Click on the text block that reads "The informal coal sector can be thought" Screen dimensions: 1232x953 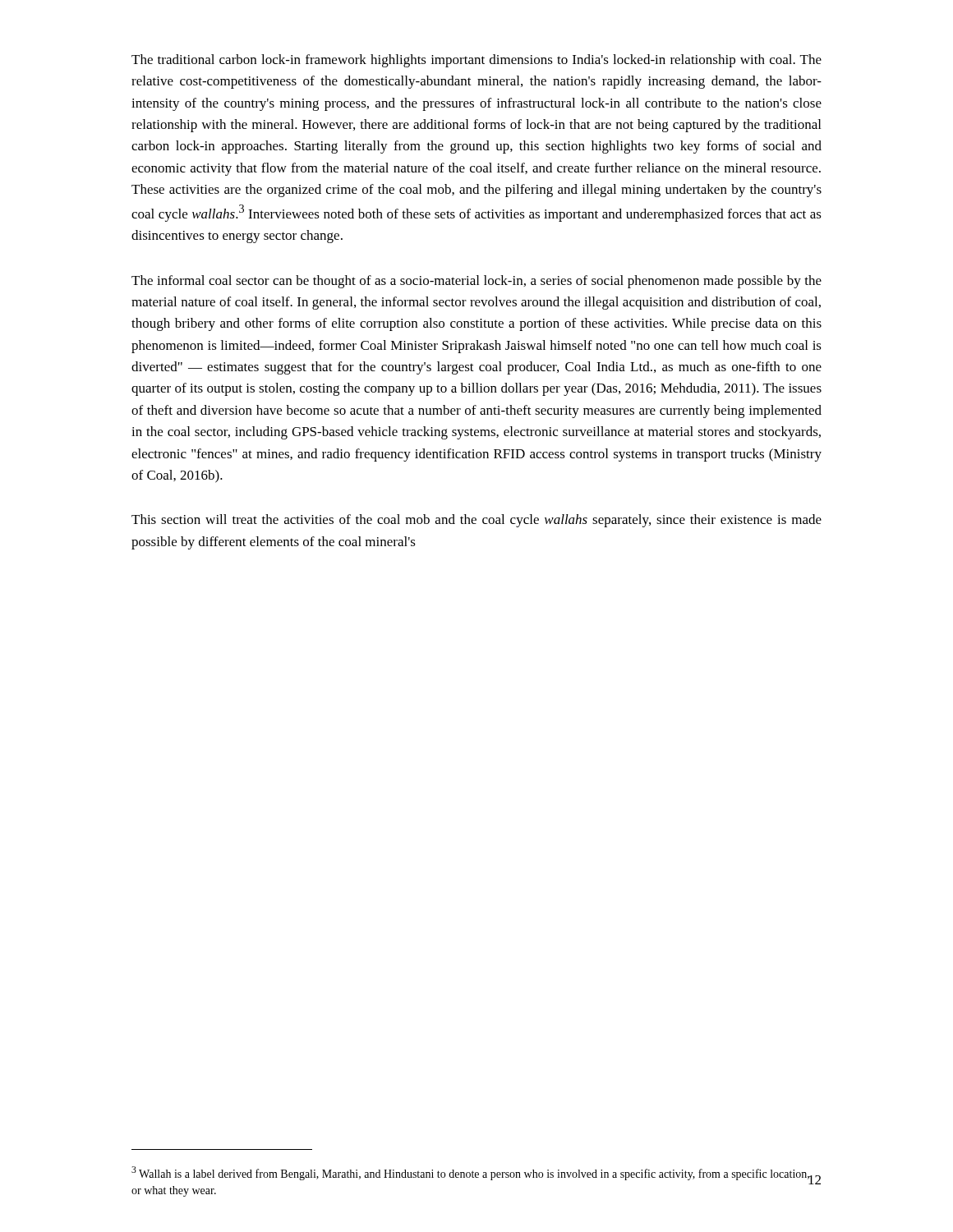[x=476, y=378]
